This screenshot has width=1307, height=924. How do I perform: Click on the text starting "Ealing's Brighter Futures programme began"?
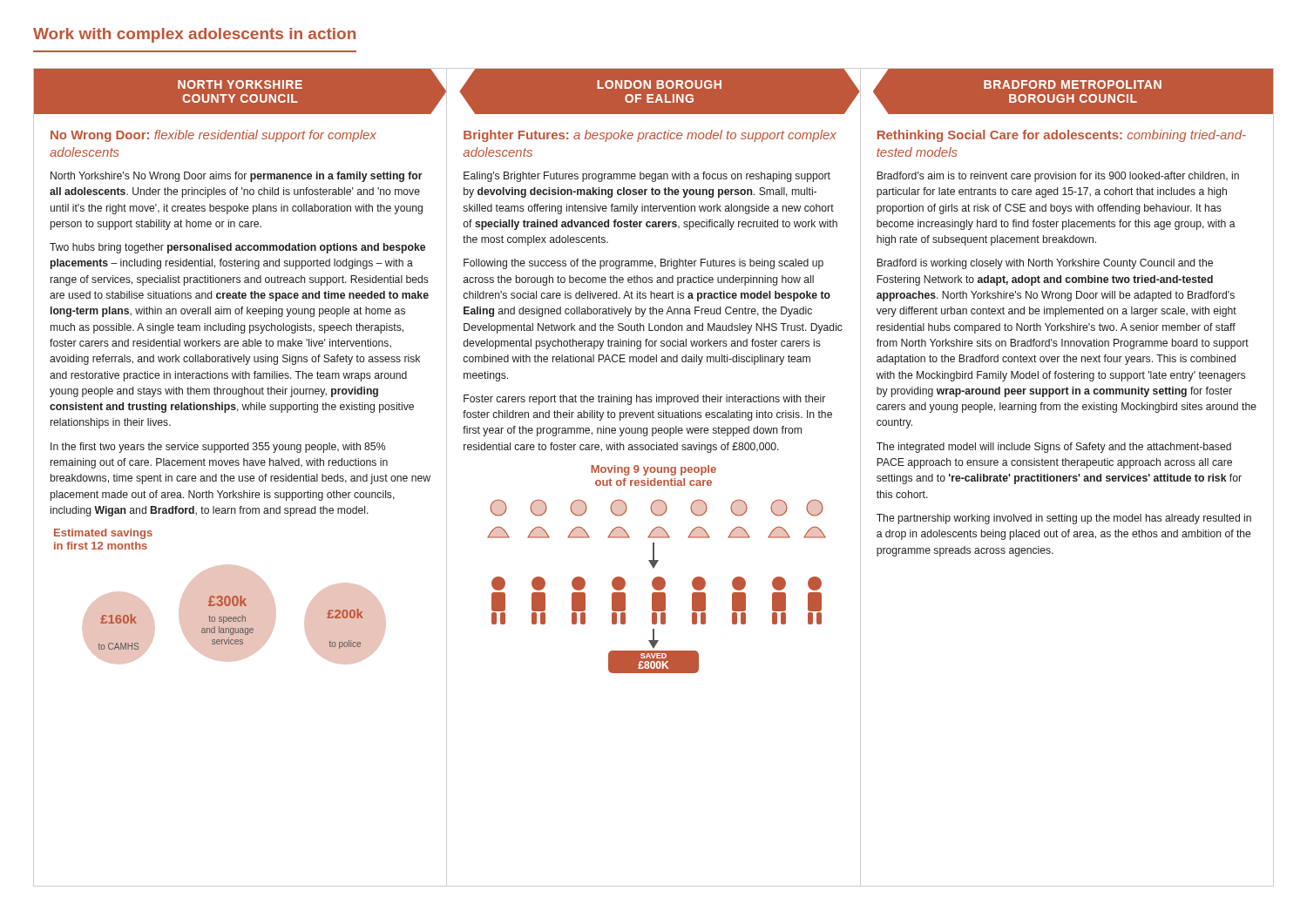pyautogui.click(x=650, y=208)
